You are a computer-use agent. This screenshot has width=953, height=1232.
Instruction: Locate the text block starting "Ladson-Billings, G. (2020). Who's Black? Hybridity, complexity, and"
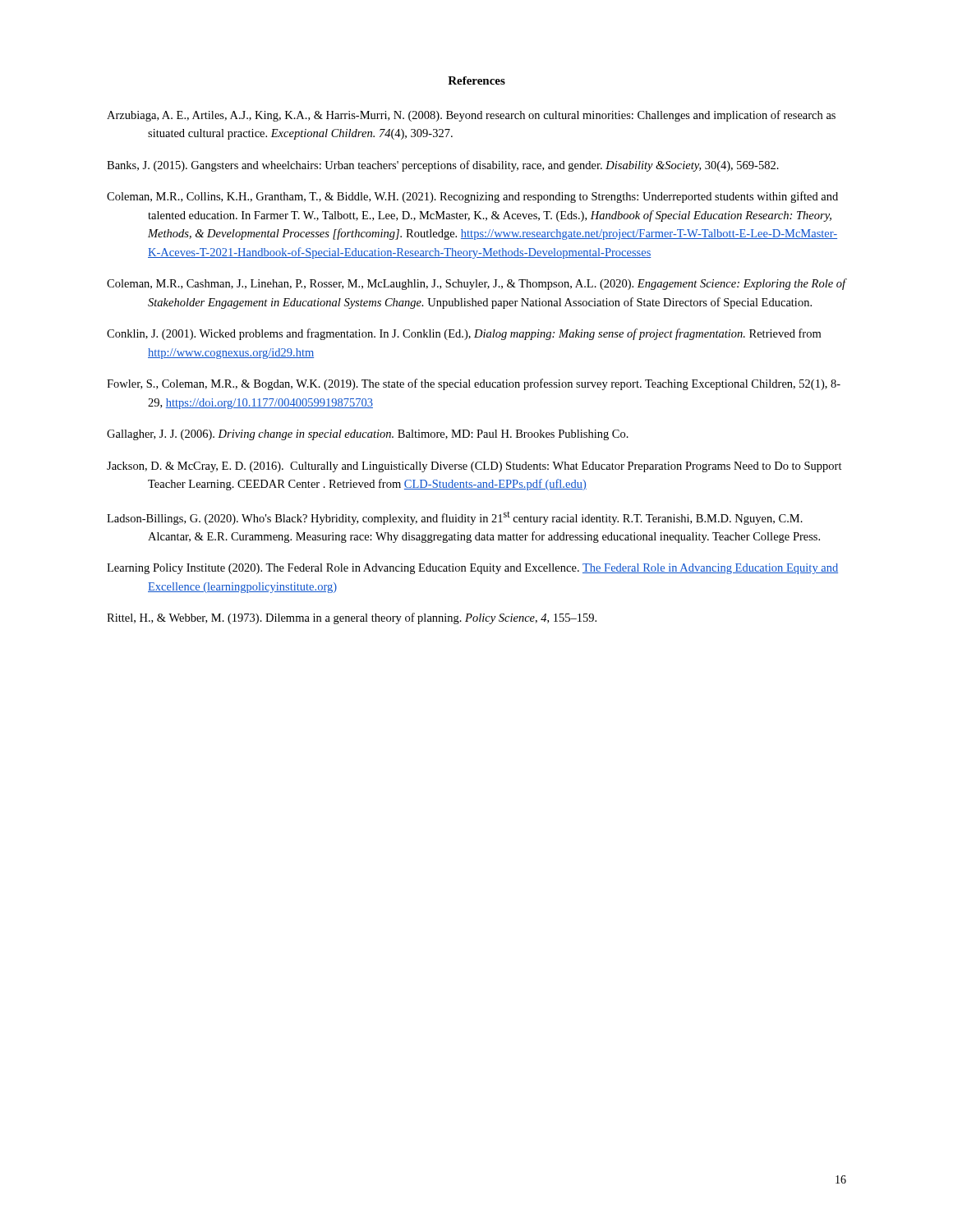point(464,525)
